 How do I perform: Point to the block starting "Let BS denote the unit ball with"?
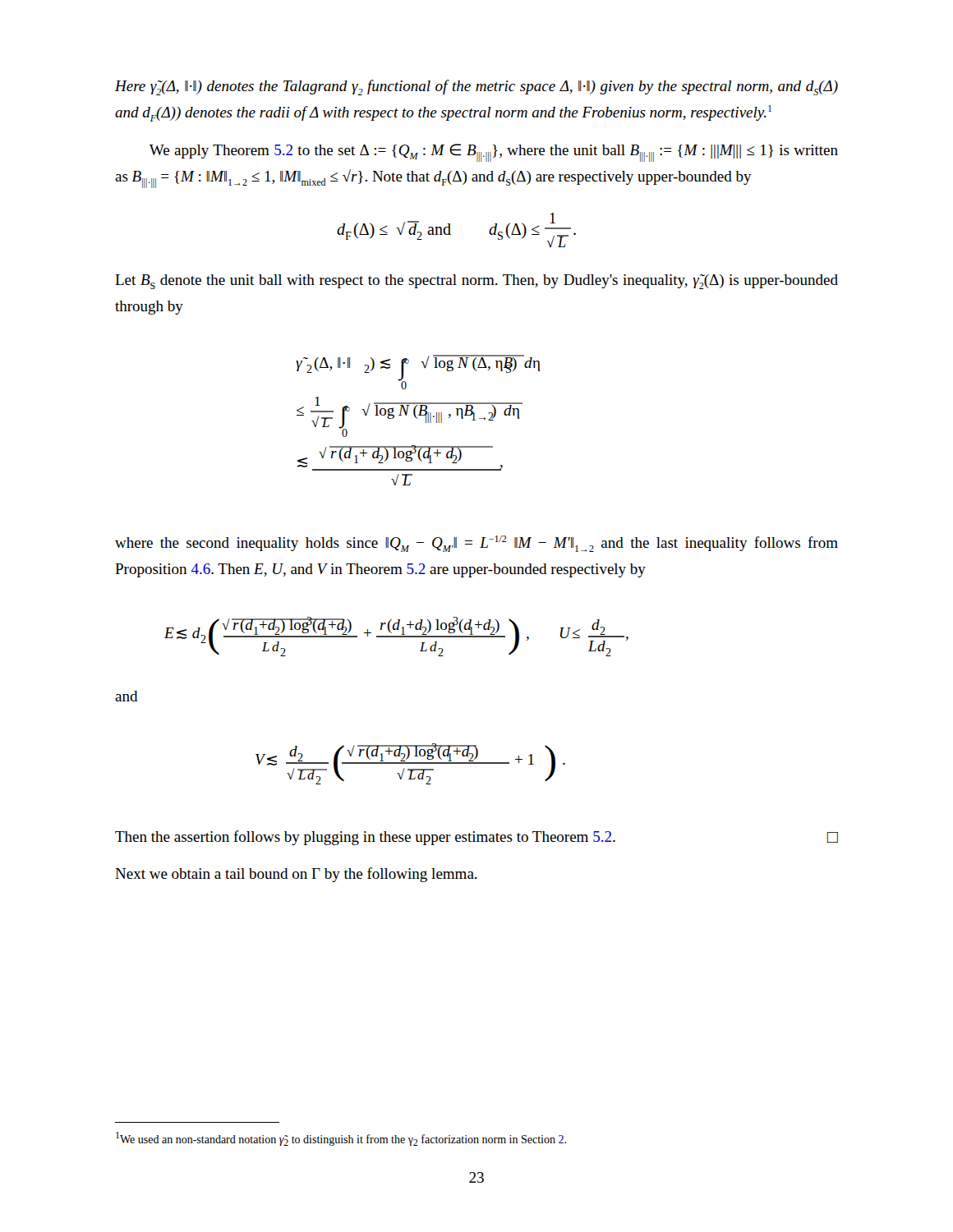click(x=476, y=293)
